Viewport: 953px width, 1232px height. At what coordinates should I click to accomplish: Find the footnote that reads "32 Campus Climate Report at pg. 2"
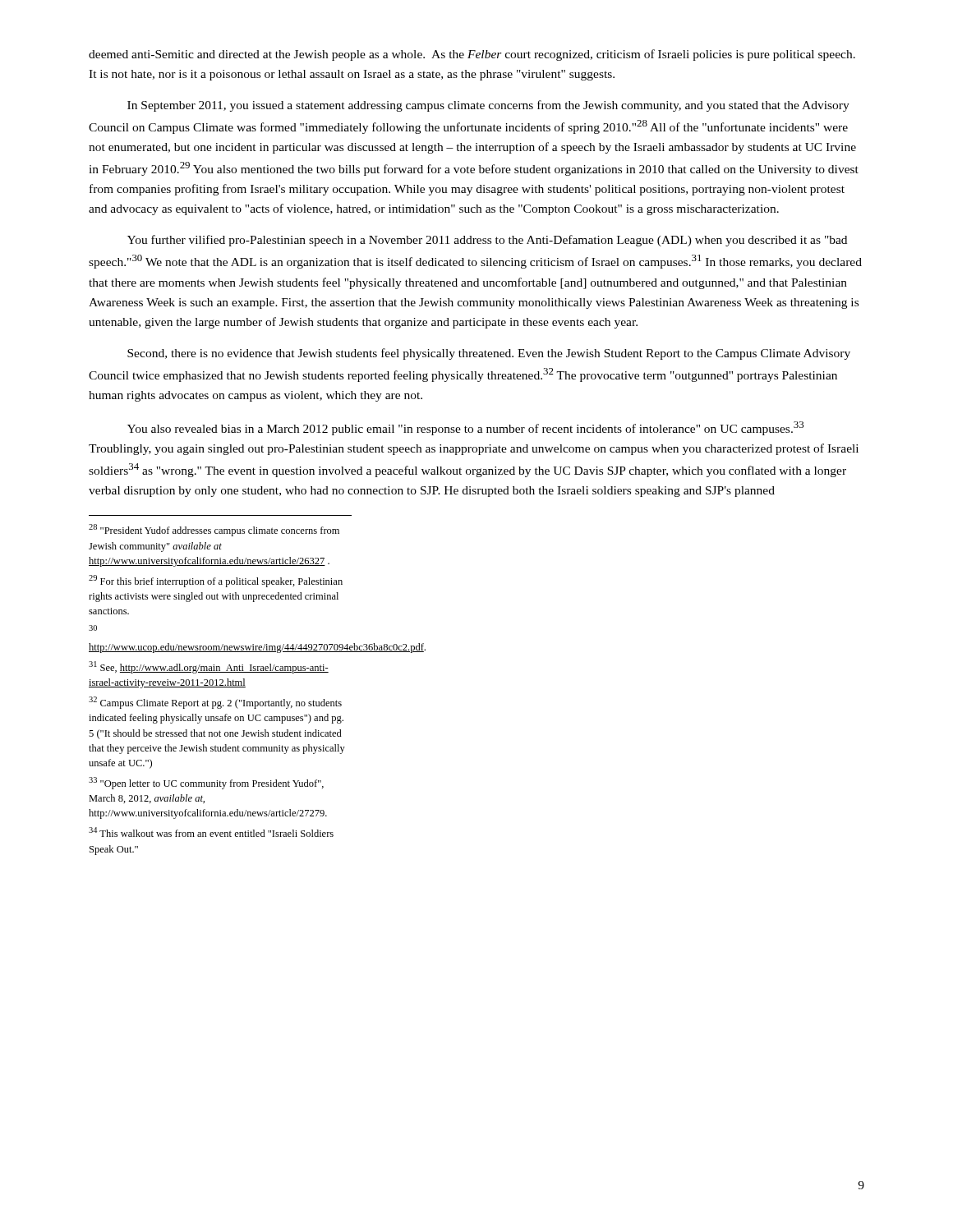[220, 732]
